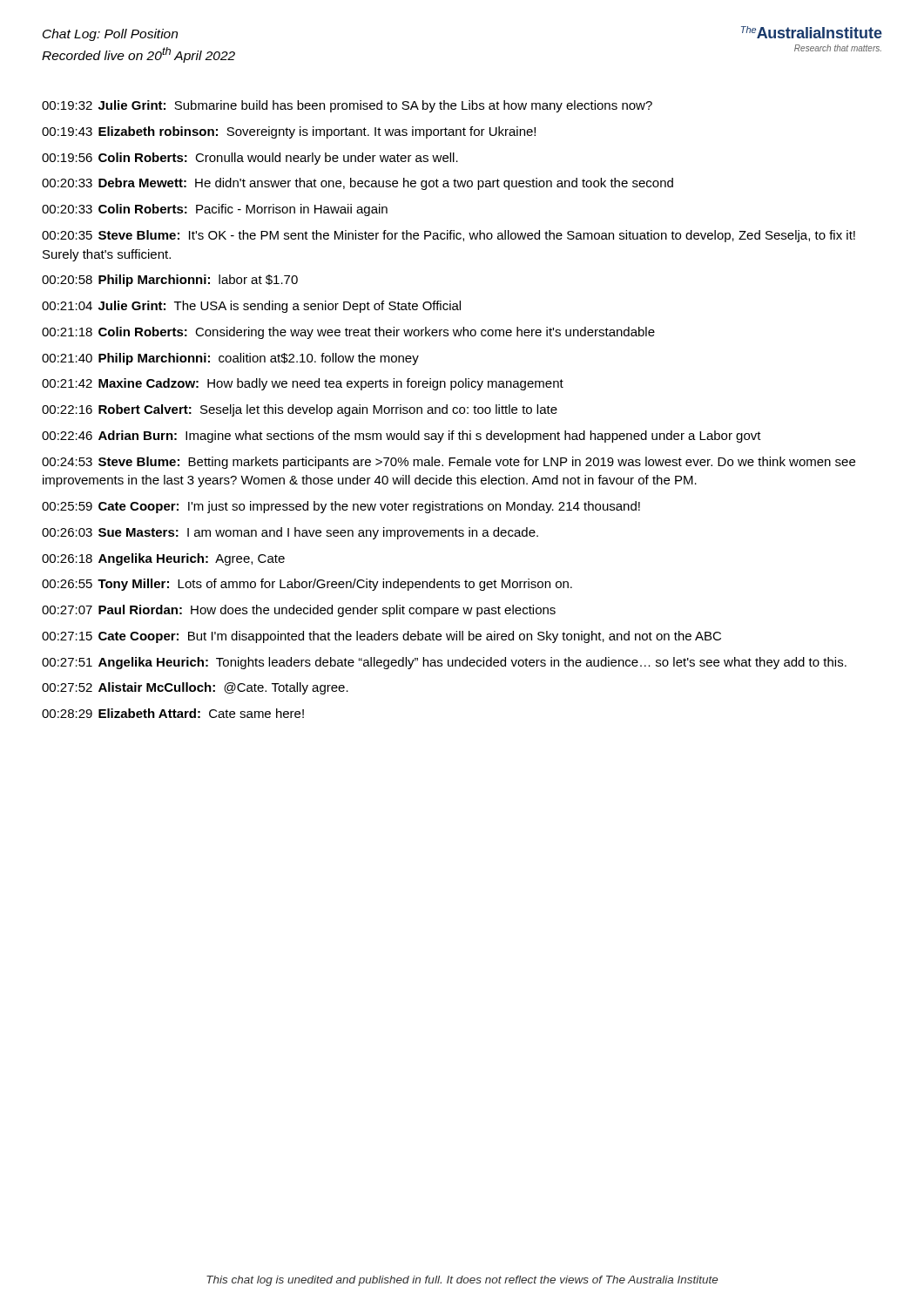
Task: Find the text block containing "00:24:53Steve Blume: Betting markets participants"
Action: point(449,470)
